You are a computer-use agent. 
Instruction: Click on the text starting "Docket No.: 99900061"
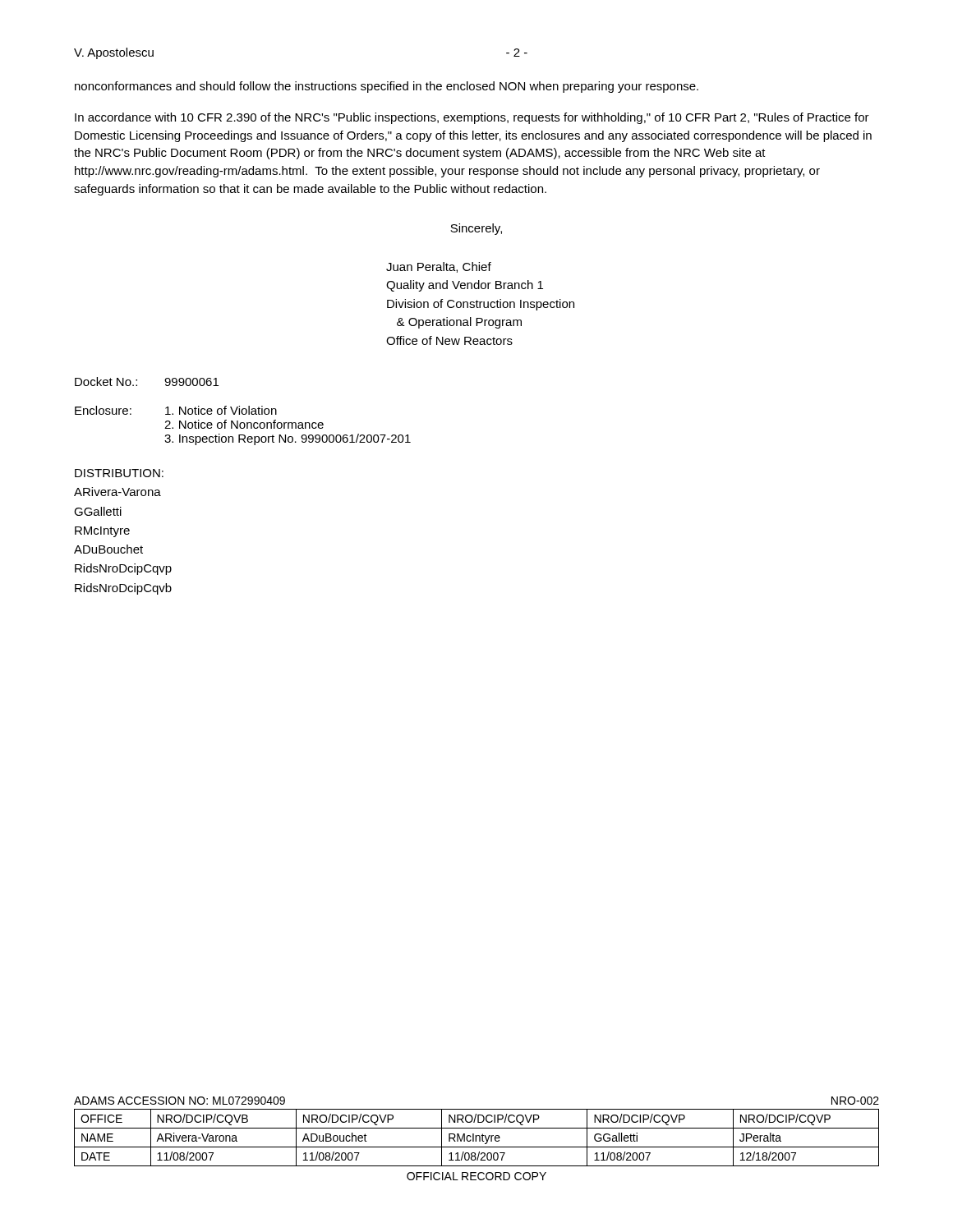(x=107, y=382)
